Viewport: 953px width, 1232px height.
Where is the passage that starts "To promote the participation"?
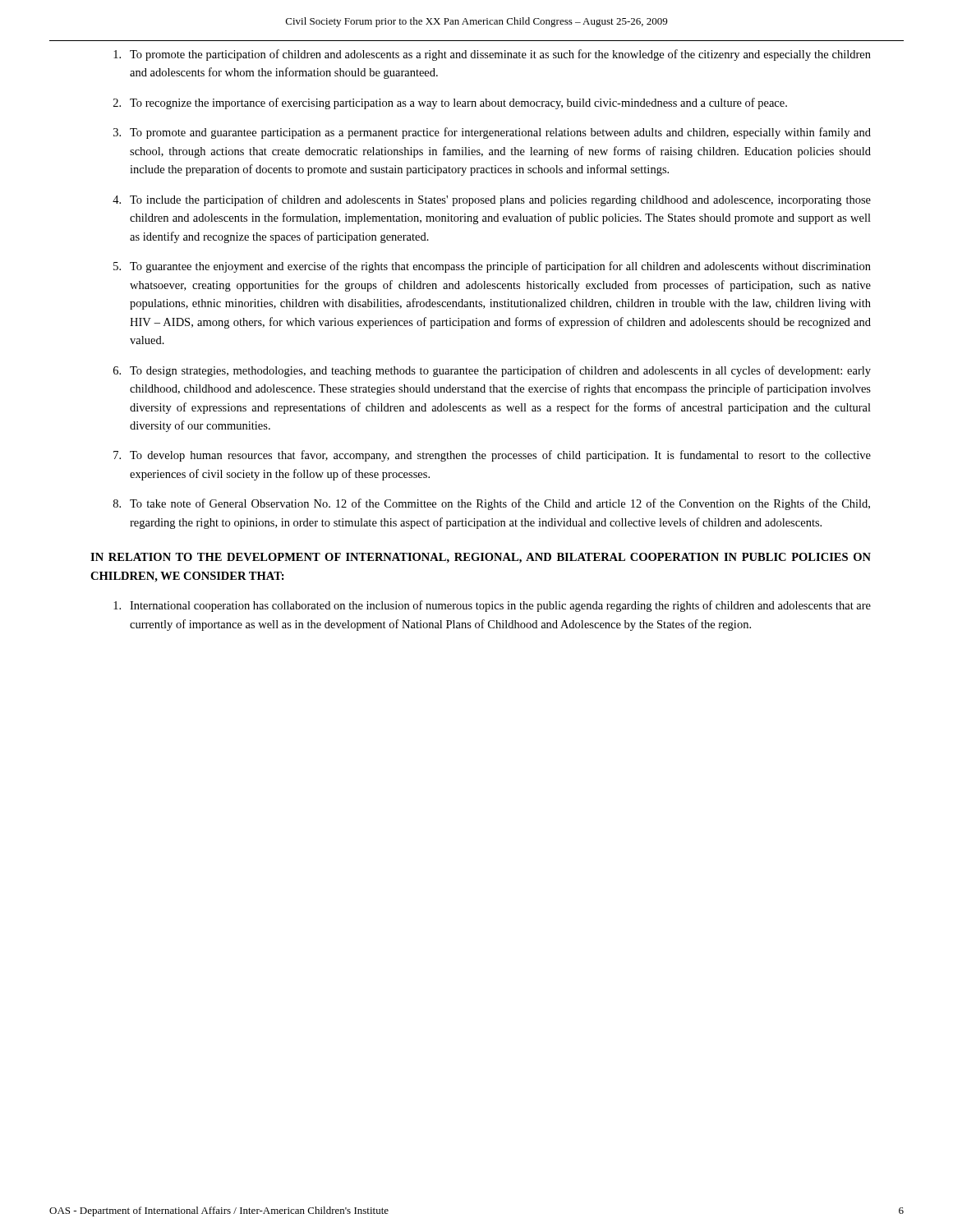(481, 64)
